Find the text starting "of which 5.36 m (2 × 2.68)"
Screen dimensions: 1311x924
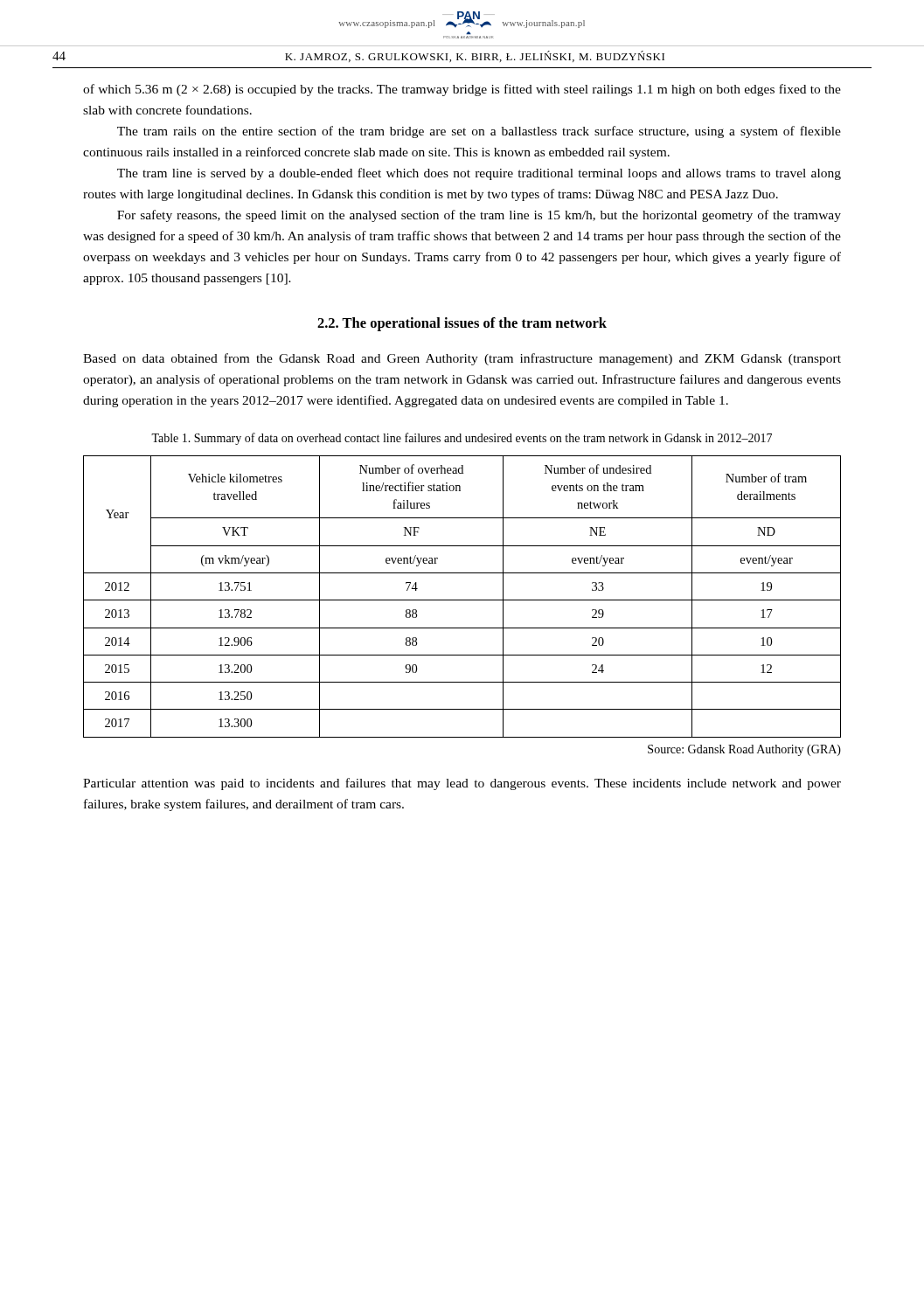(462, 184)
